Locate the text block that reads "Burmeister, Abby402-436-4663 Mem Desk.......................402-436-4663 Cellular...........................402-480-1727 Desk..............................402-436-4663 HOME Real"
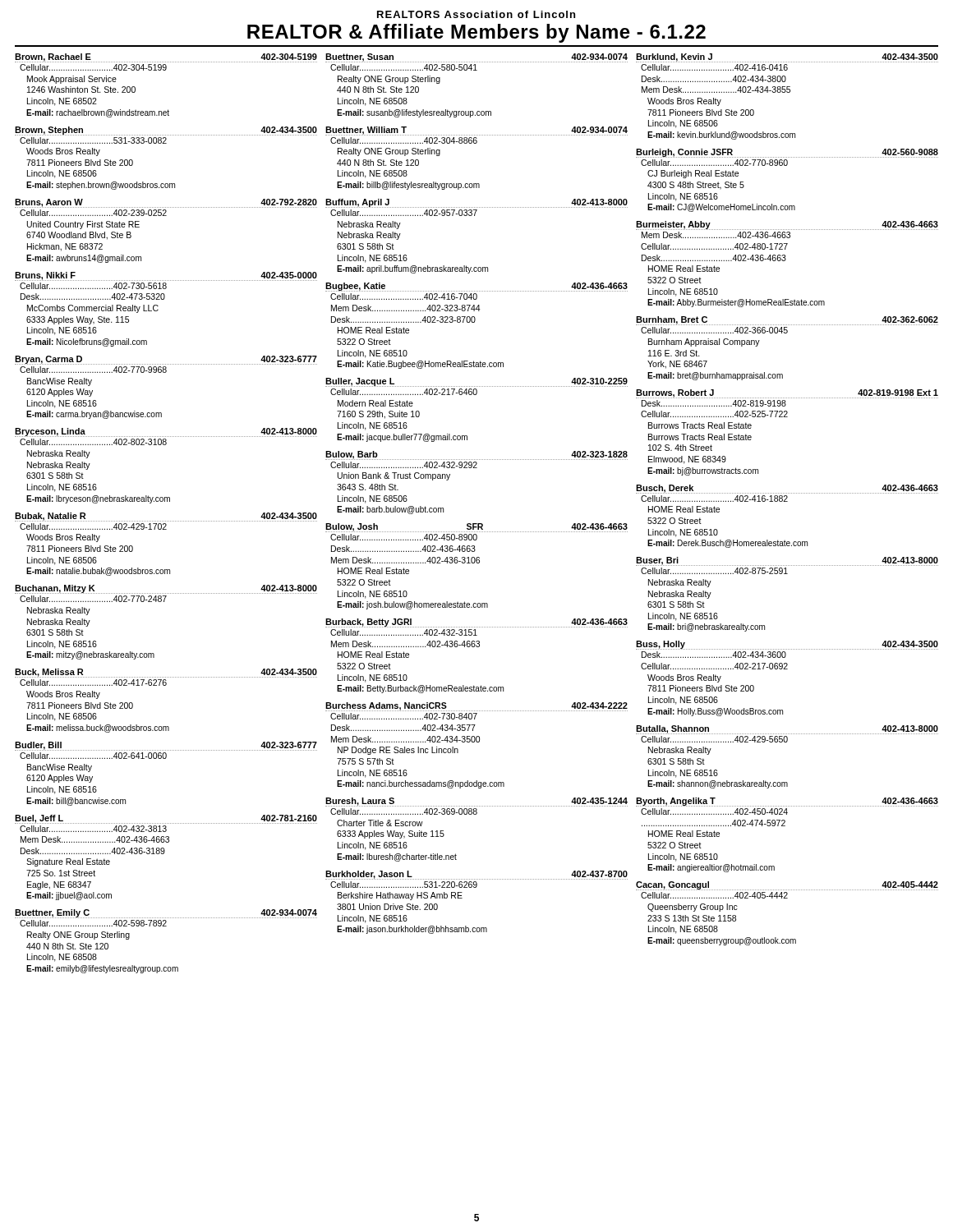The image size is (953, 1232). [787, 264]
